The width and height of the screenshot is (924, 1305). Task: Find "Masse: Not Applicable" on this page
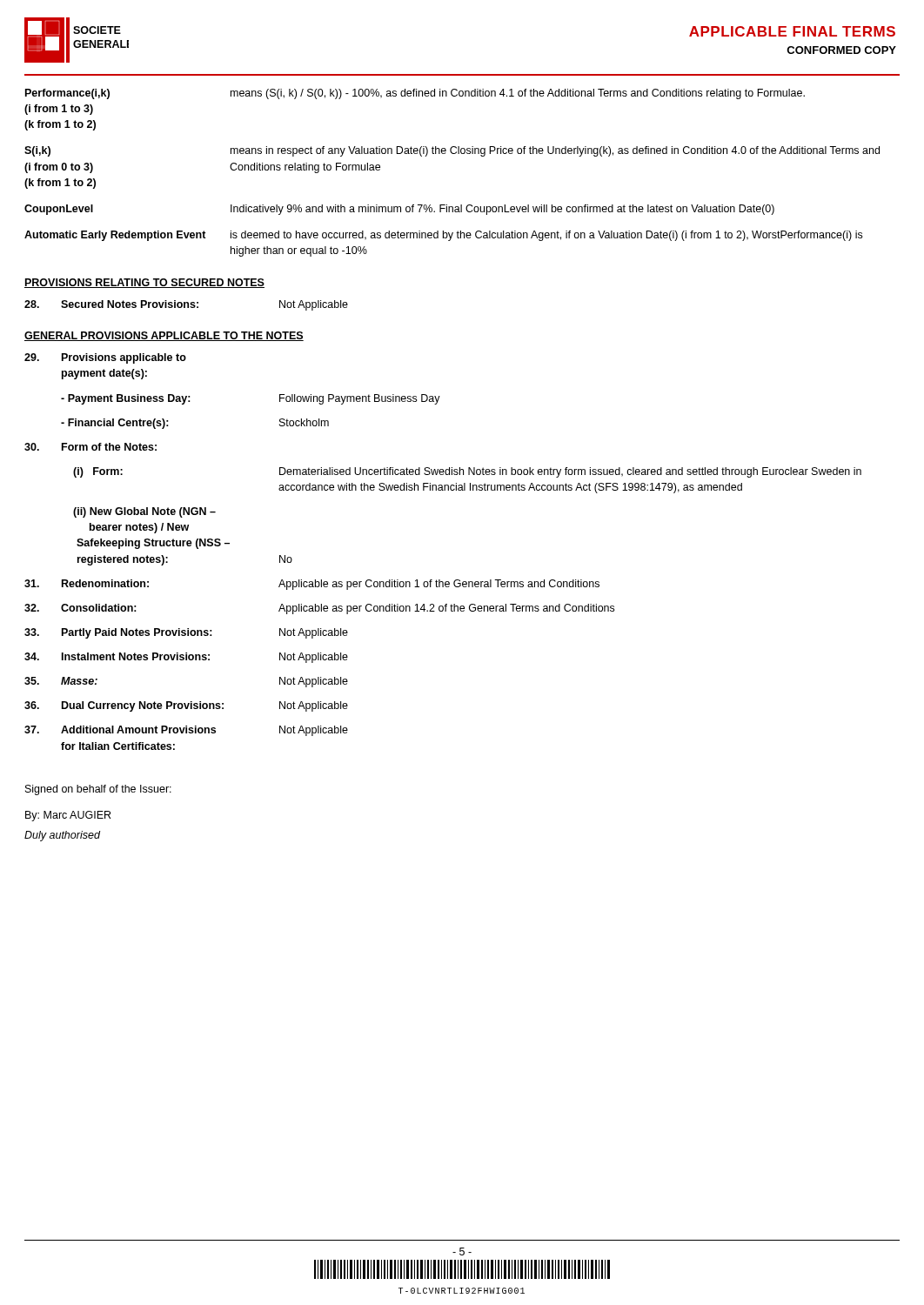(x=77, y=682)
